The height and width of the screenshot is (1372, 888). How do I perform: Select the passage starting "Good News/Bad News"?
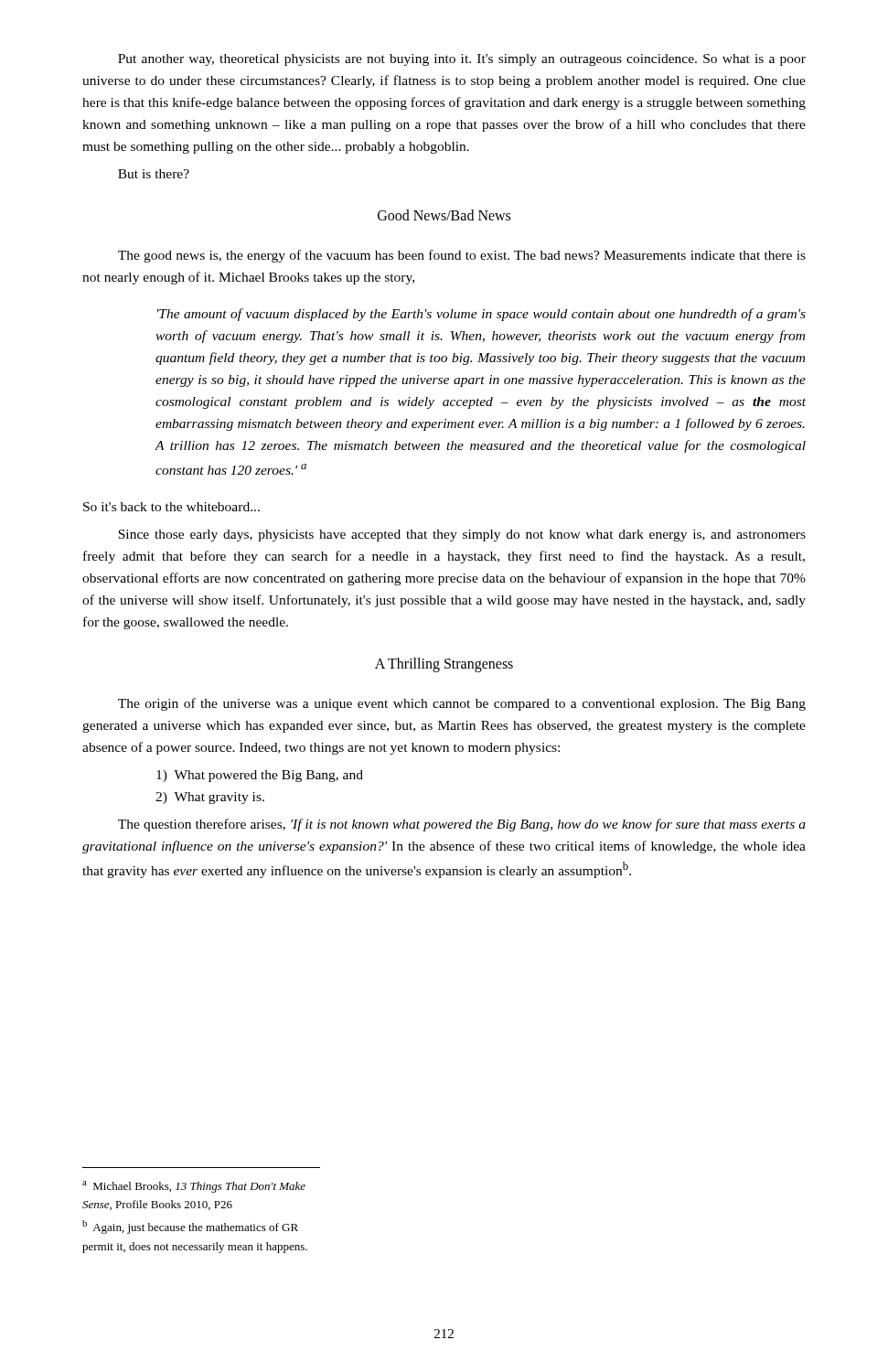(x=444, y=215)
